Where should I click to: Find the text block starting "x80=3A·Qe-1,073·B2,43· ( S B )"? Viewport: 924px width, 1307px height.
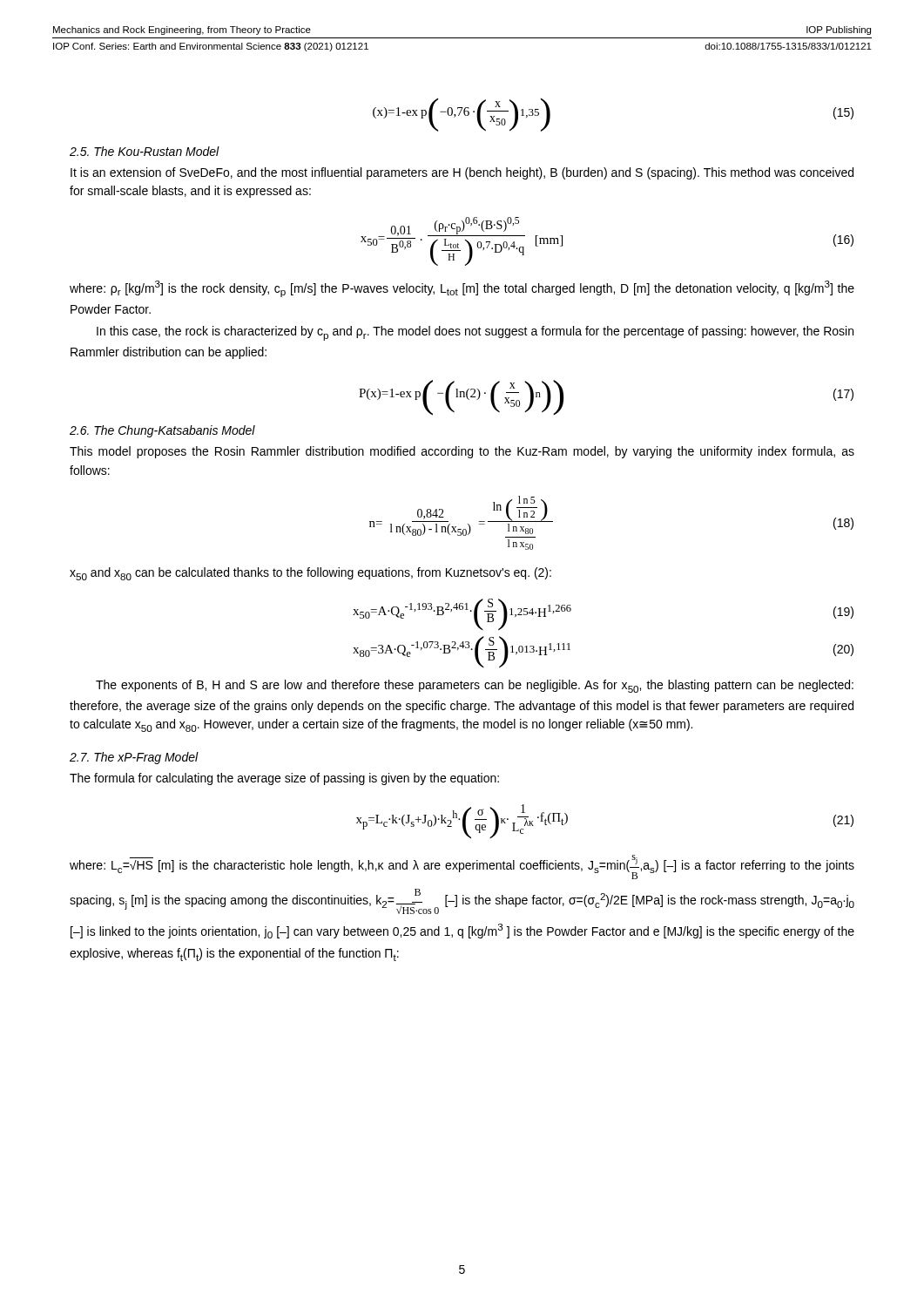click(449, 650)
